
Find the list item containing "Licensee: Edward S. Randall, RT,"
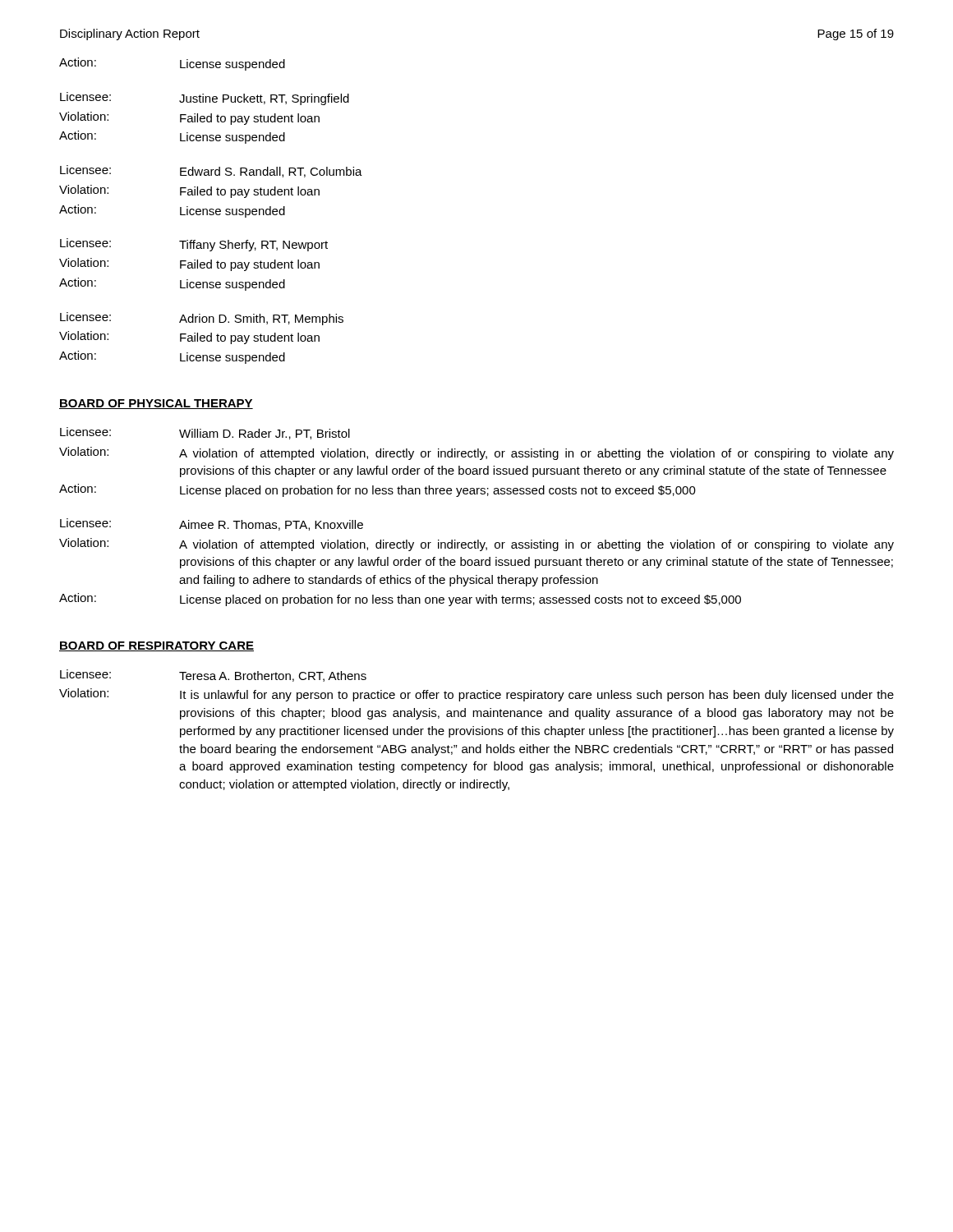[x=211, y=171]
